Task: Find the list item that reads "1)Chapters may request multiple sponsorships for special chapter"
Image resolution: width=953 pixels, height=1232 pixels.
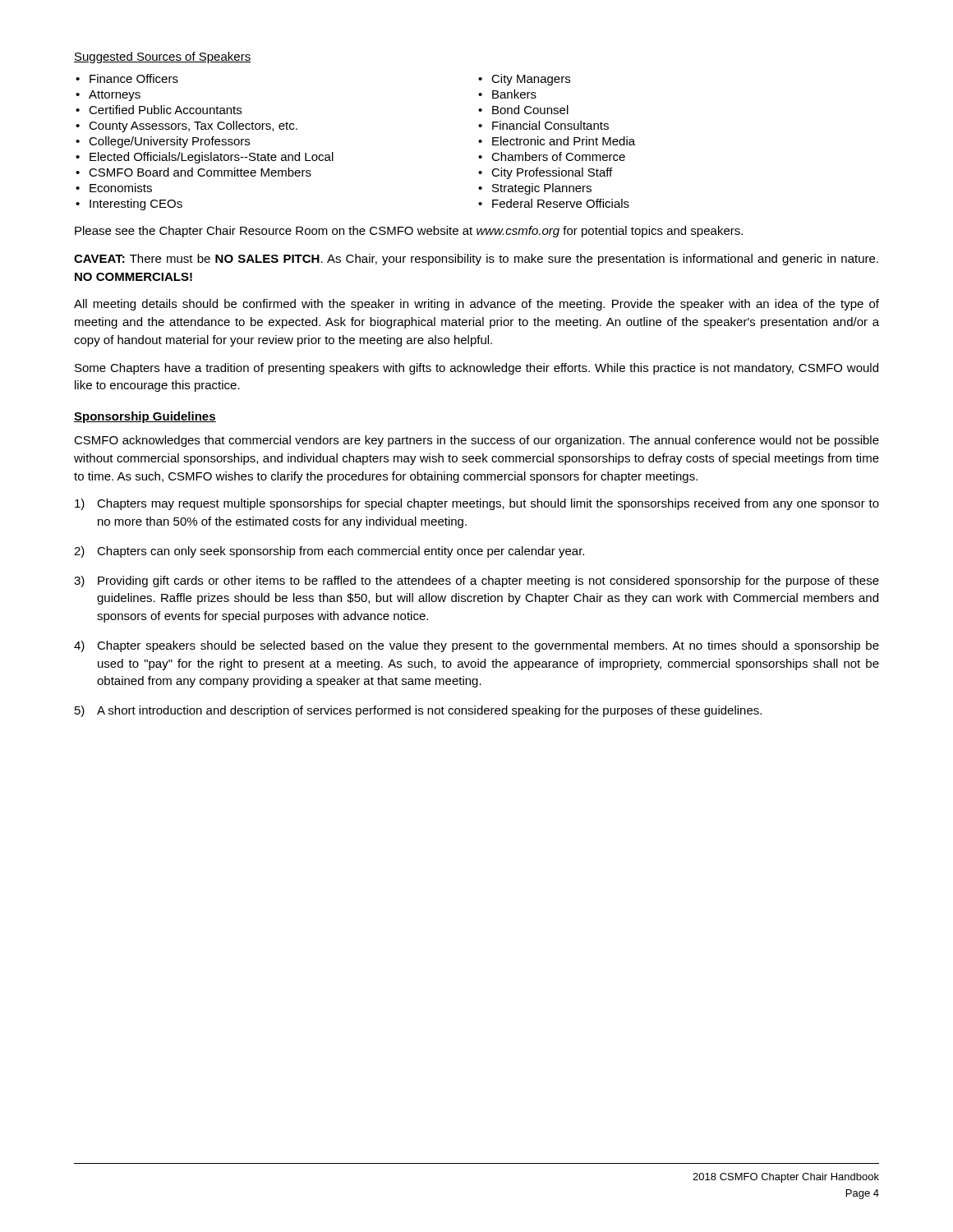Action: [476, 513]
